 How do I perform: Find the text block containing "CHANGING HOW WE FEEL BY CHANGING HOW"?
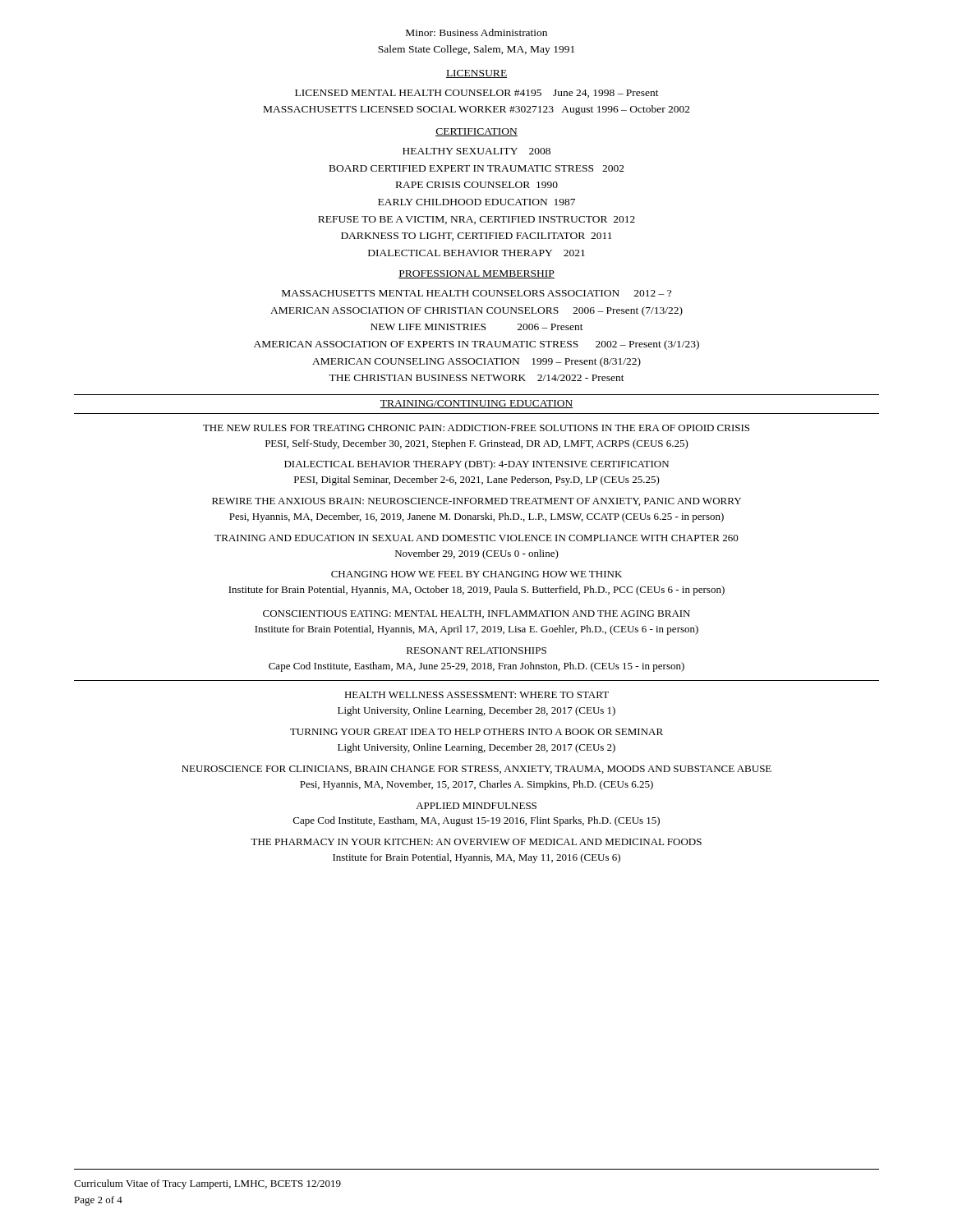pos(476,582)
